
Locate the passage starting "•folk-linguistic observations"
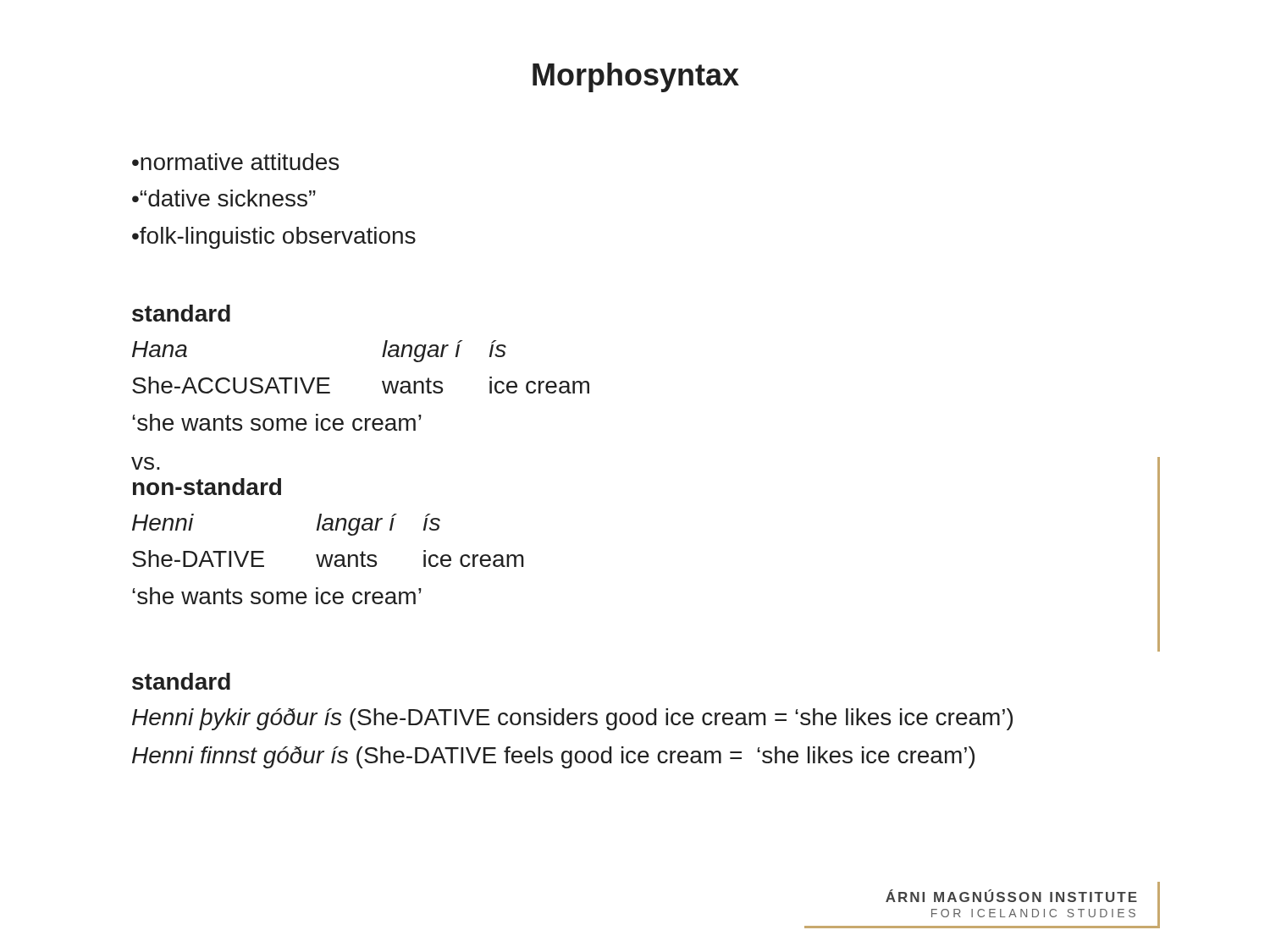tap(274, 235)
